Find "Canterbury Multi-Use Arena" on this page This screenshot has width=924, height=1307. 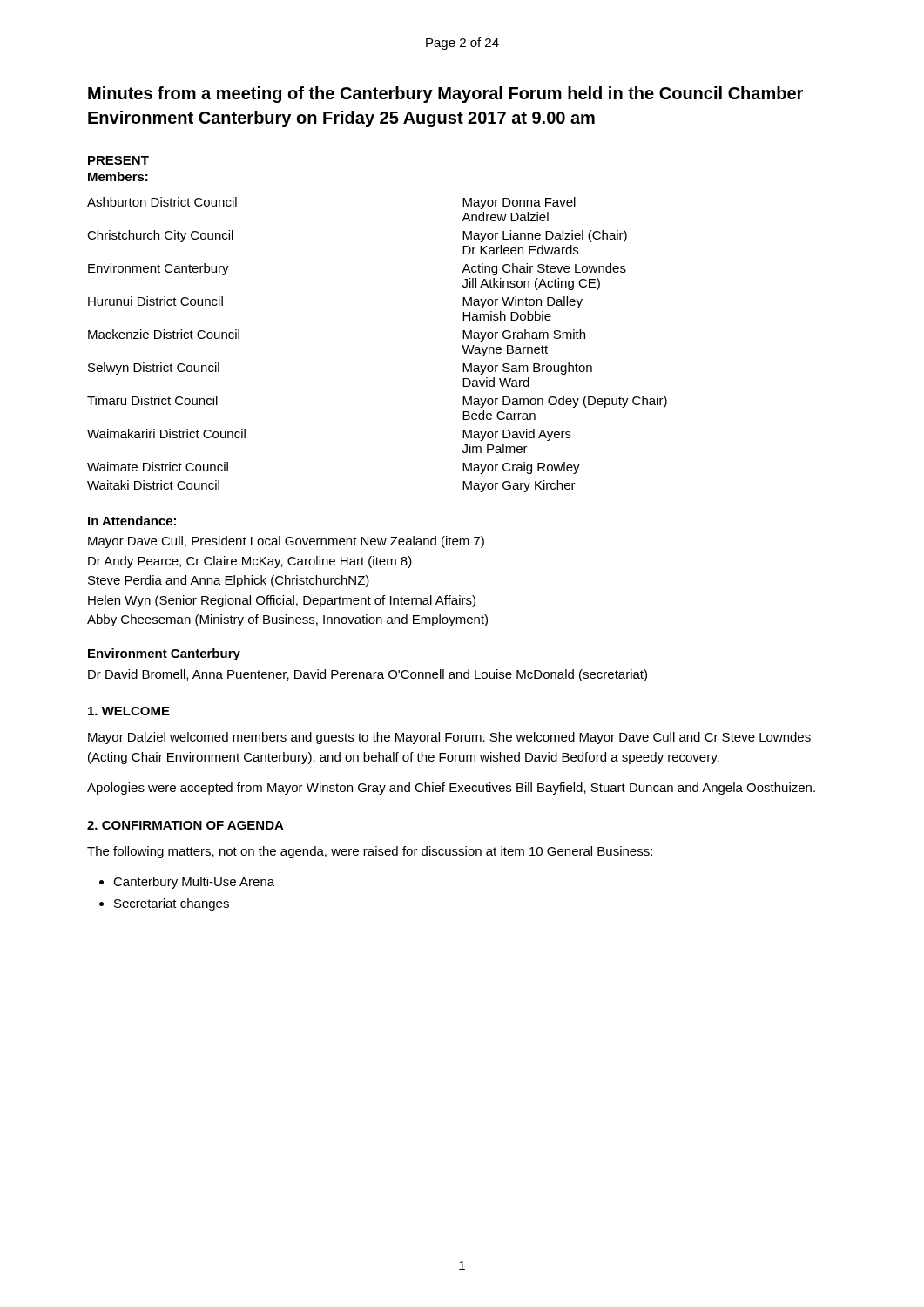tap(194, 881)
